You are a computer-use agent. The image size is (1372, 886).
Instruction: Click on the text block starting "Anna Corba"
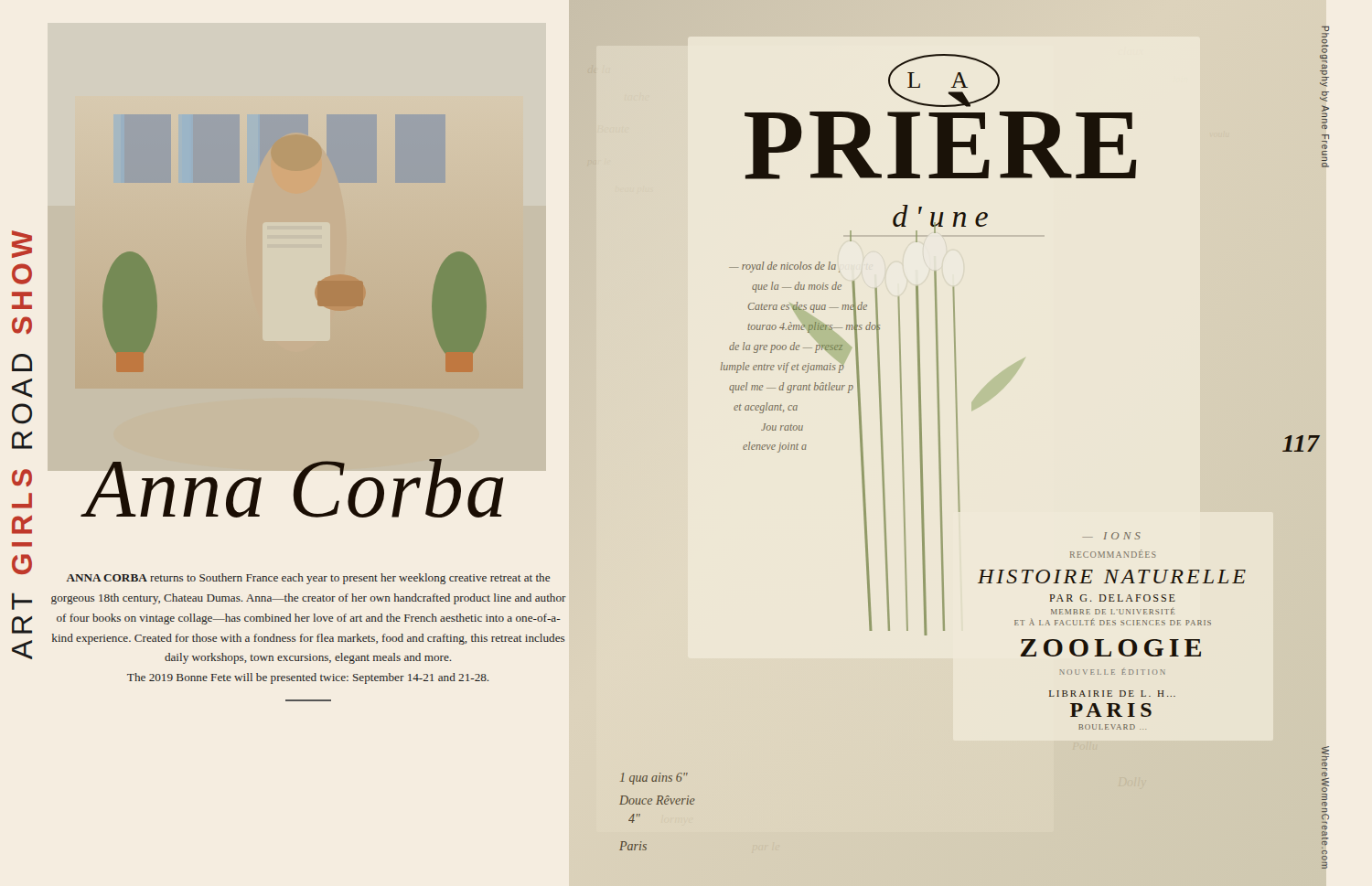297,489
